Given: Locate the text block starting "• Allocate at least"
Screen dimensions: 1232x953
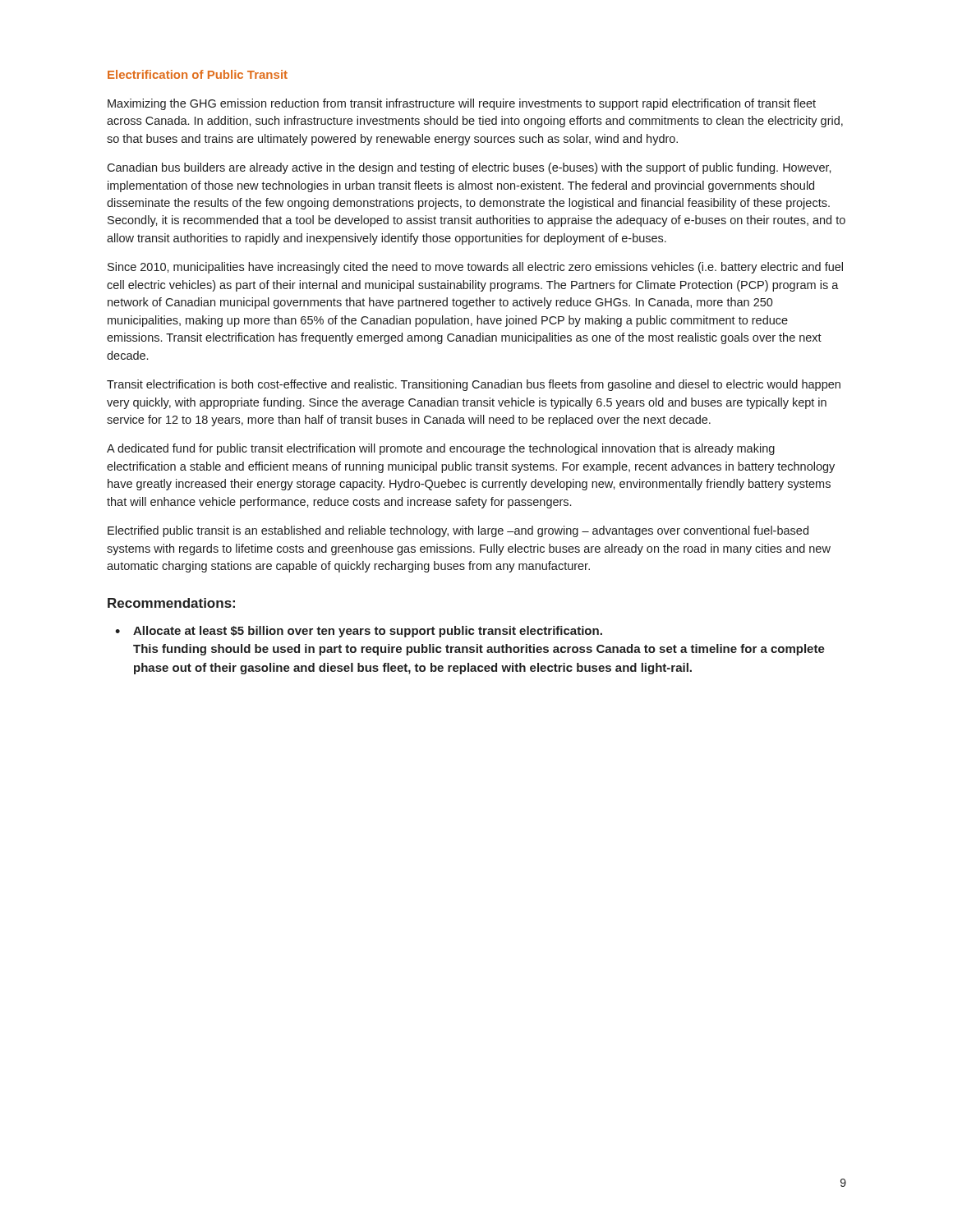Looking at the screenshot, I should [x=481, y=649].
